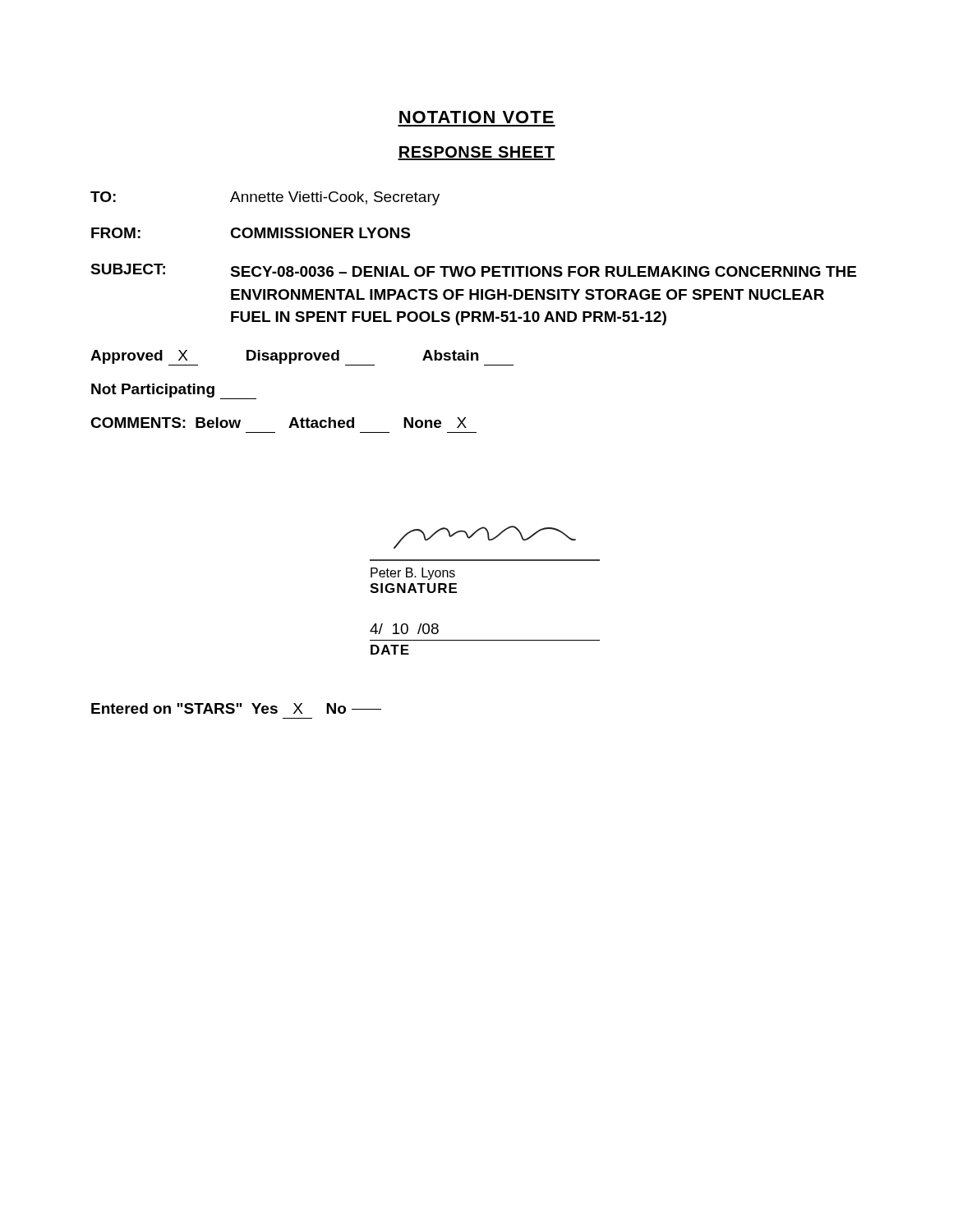Select the region starting "TO: Annette Vietti-Cook, Secretary"

265,197
